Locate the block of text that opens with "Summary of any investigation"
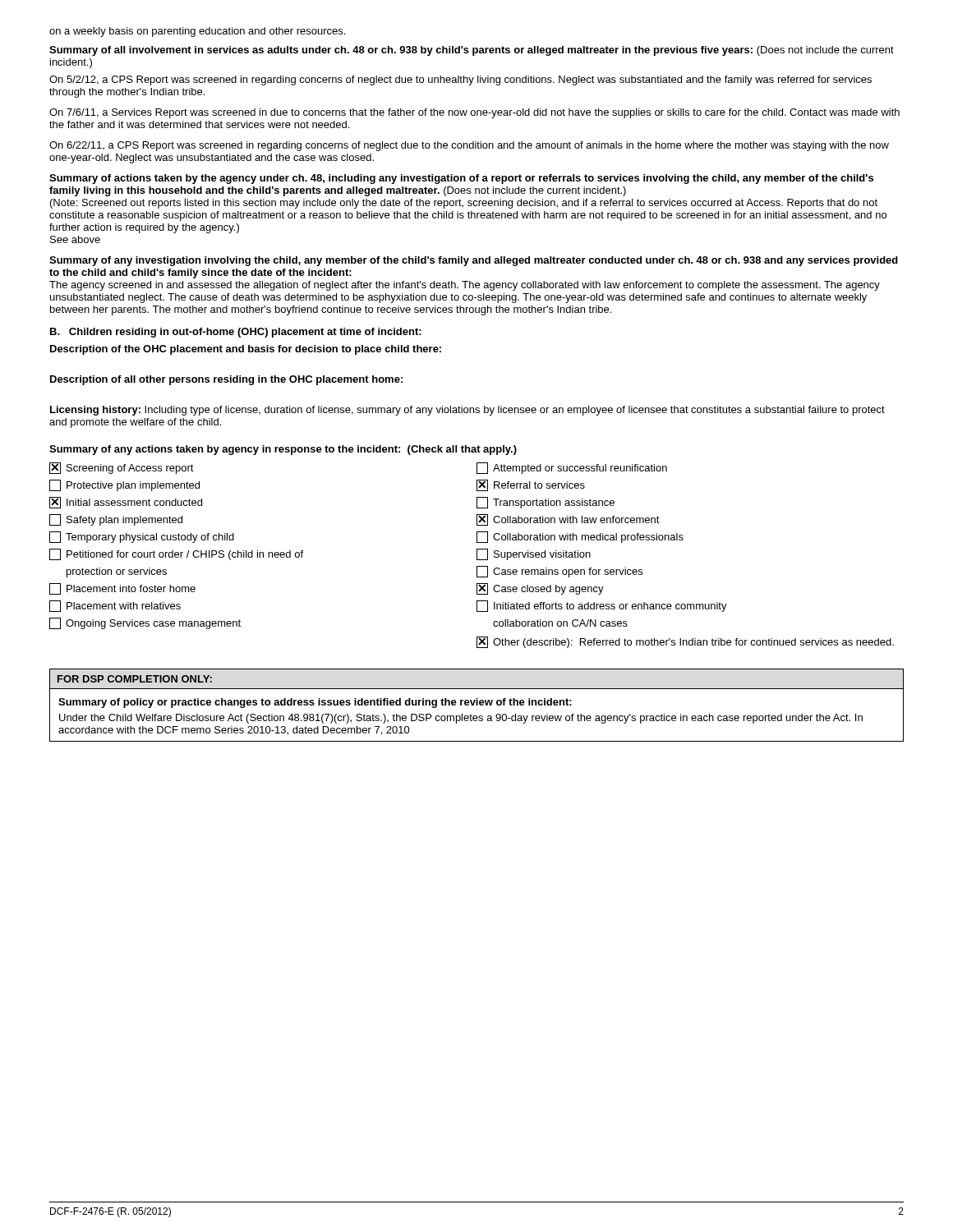This screenshot has height=1232, width=953. (x=474, y=285)
